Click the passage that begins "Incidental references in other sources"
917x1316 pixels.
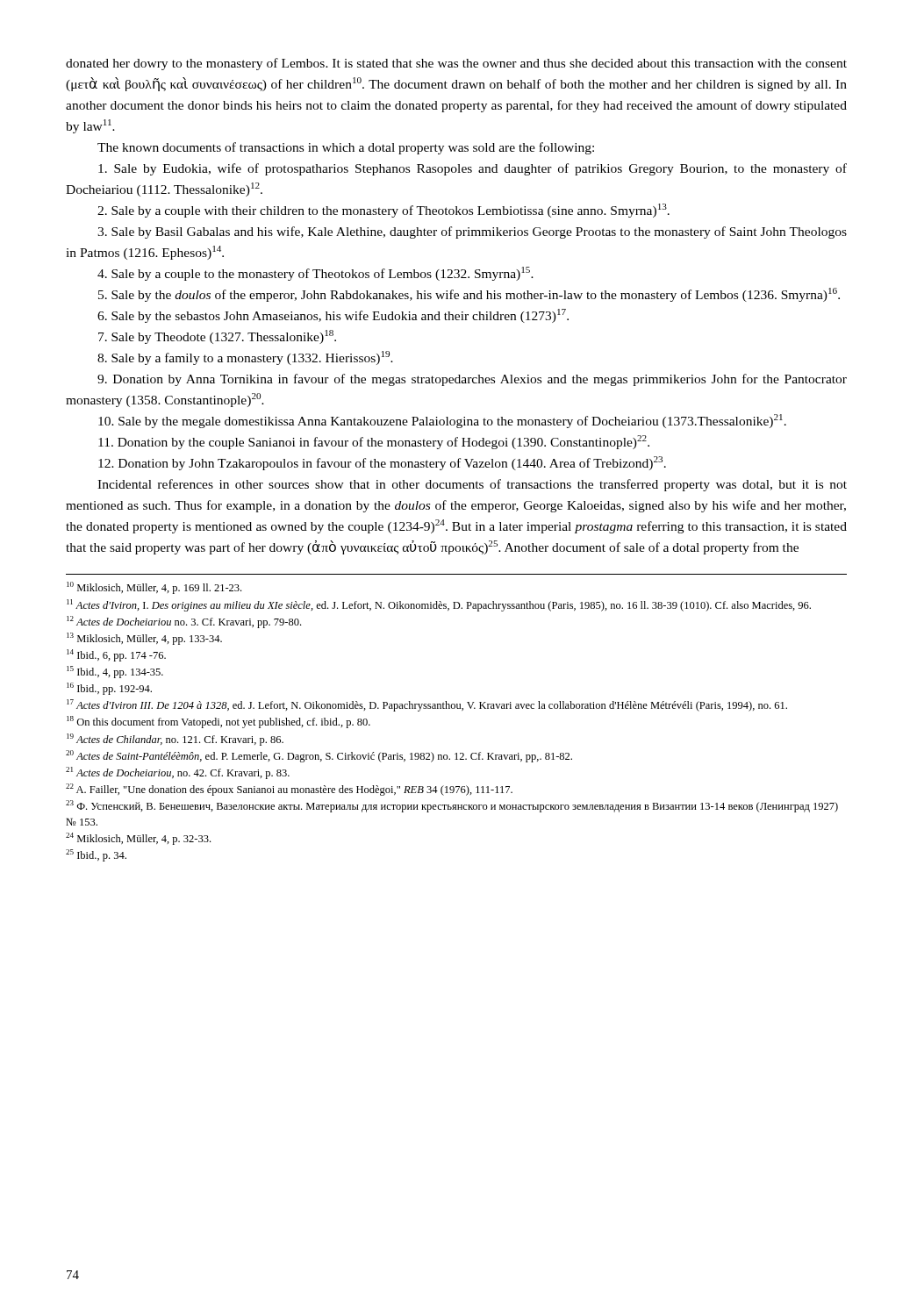(x=456, y=516)
